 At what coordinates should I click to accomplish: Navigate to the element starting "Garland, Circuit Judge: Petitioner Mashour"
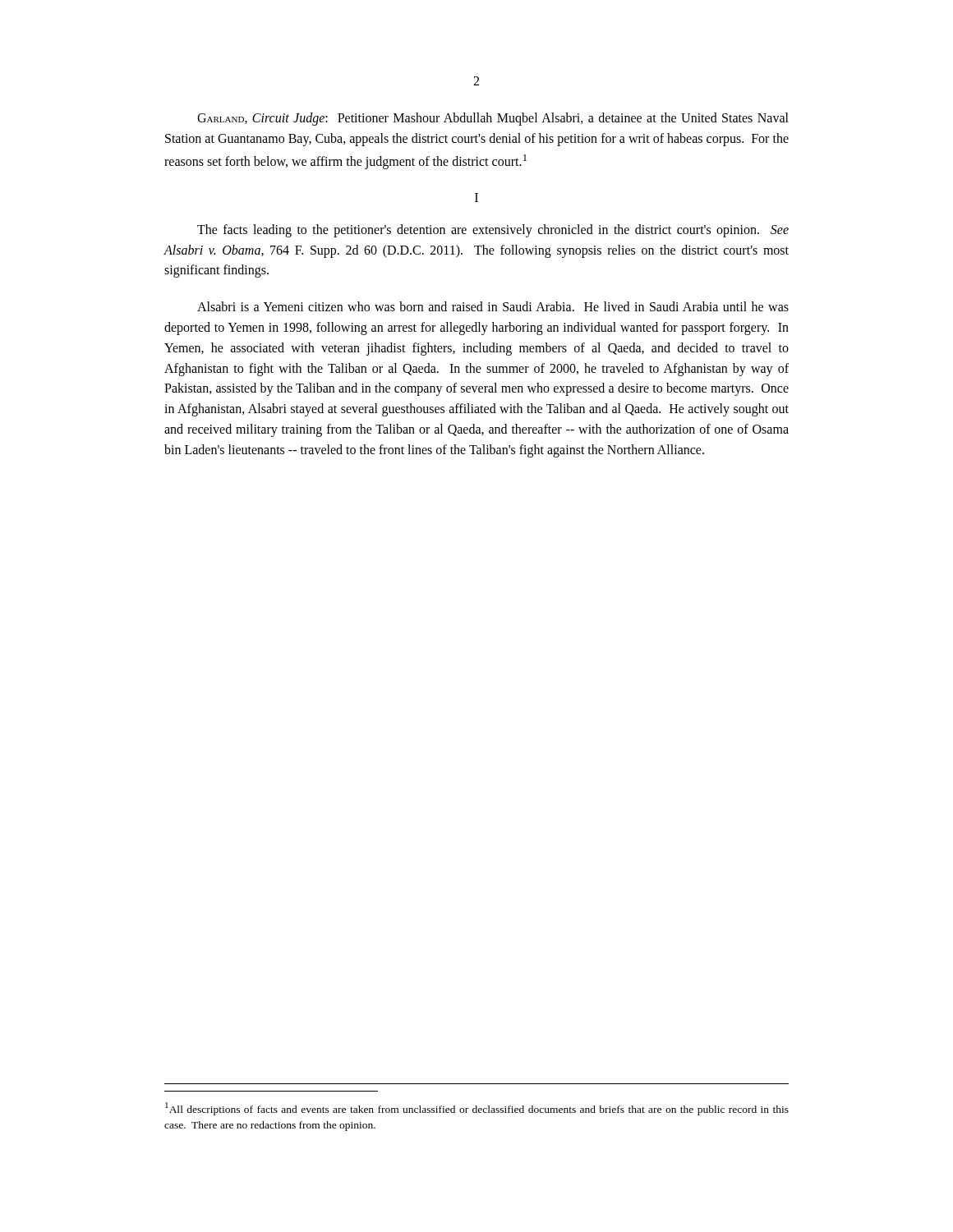[476, 140]
